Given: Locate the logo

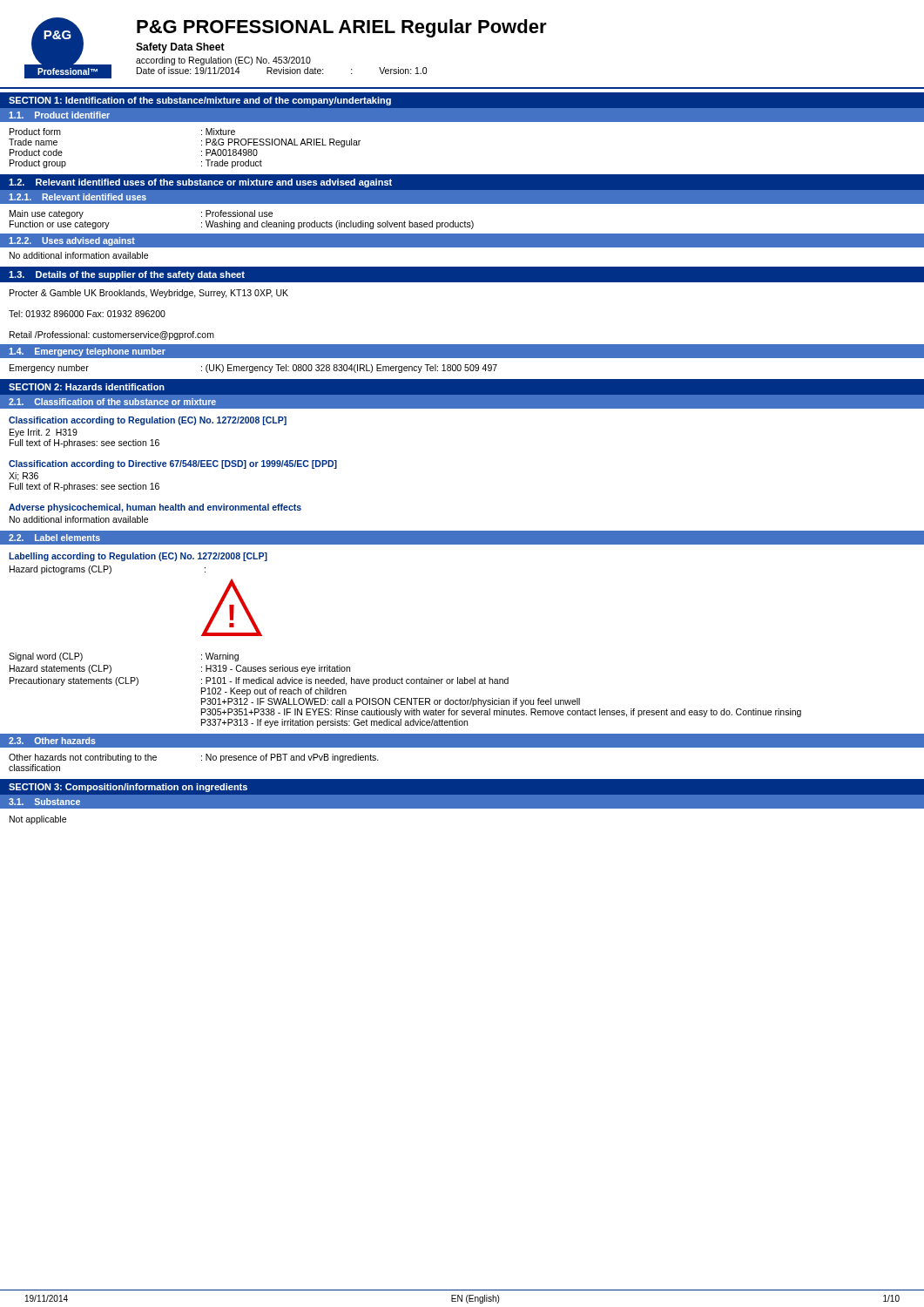Looking at the screenshot, I should click(72, 47).
